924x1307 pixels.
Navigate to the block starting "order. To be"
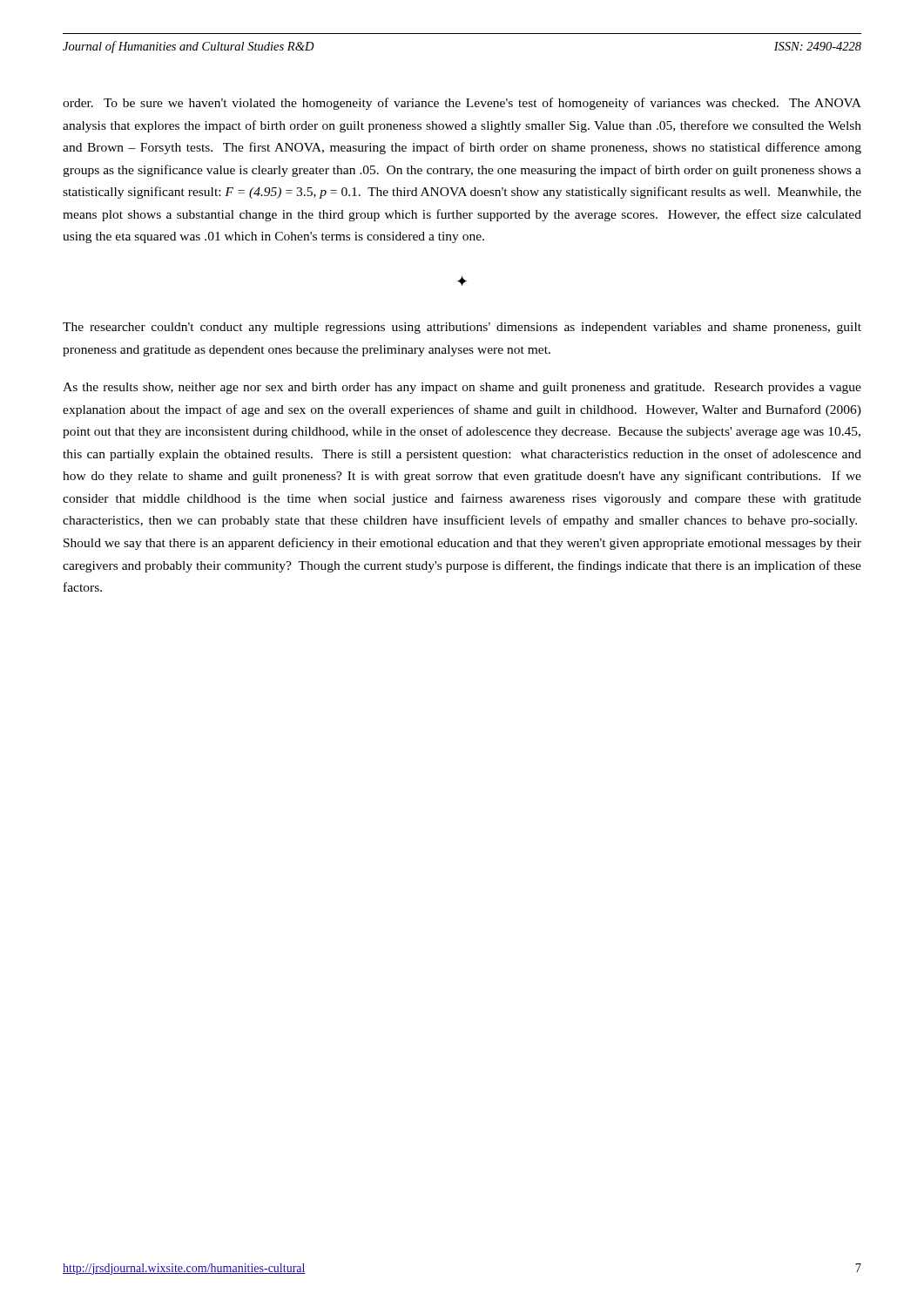(x=462, y=169)
